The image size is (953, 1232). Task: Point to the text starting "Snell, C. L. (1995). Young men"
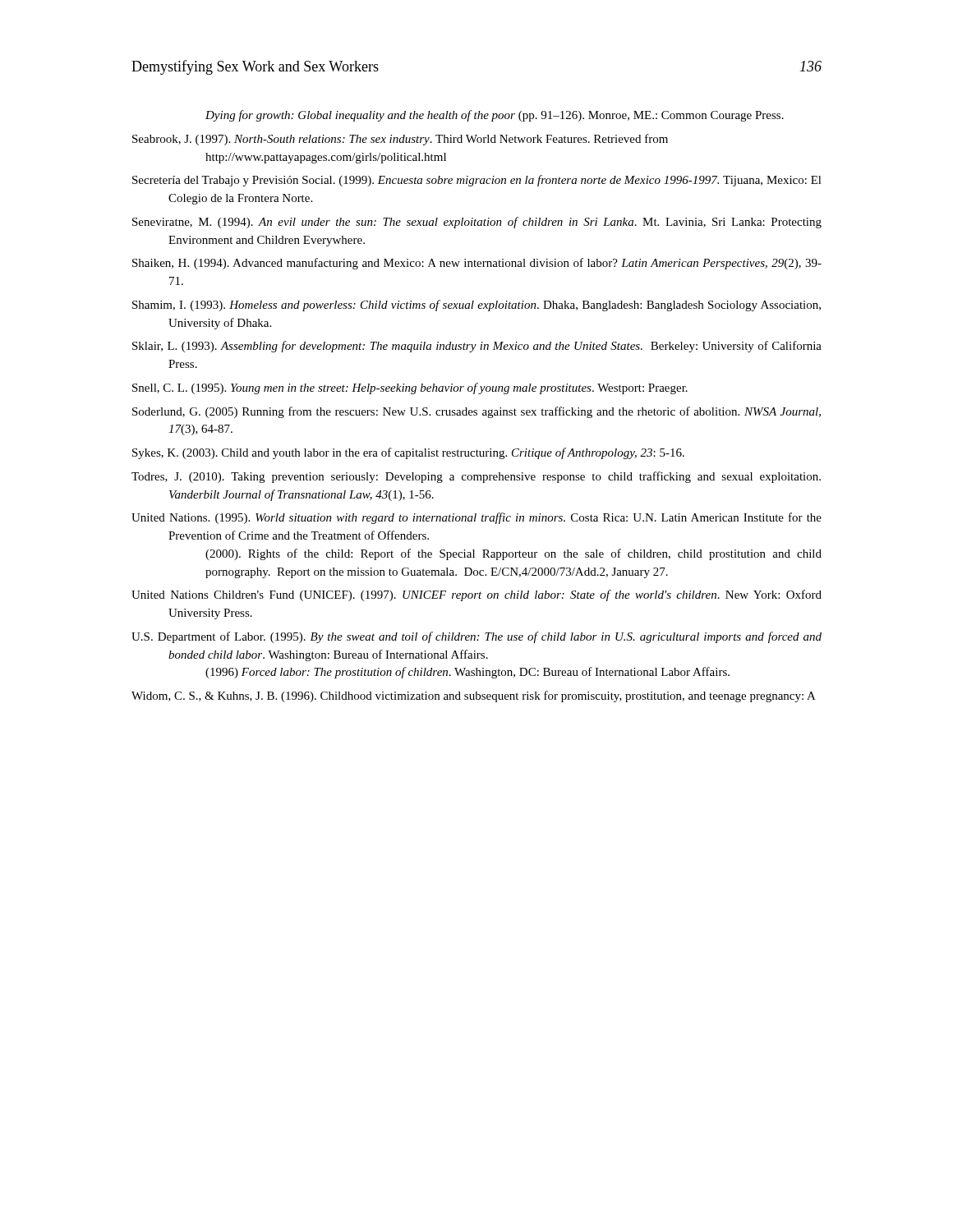pos(410,387)
